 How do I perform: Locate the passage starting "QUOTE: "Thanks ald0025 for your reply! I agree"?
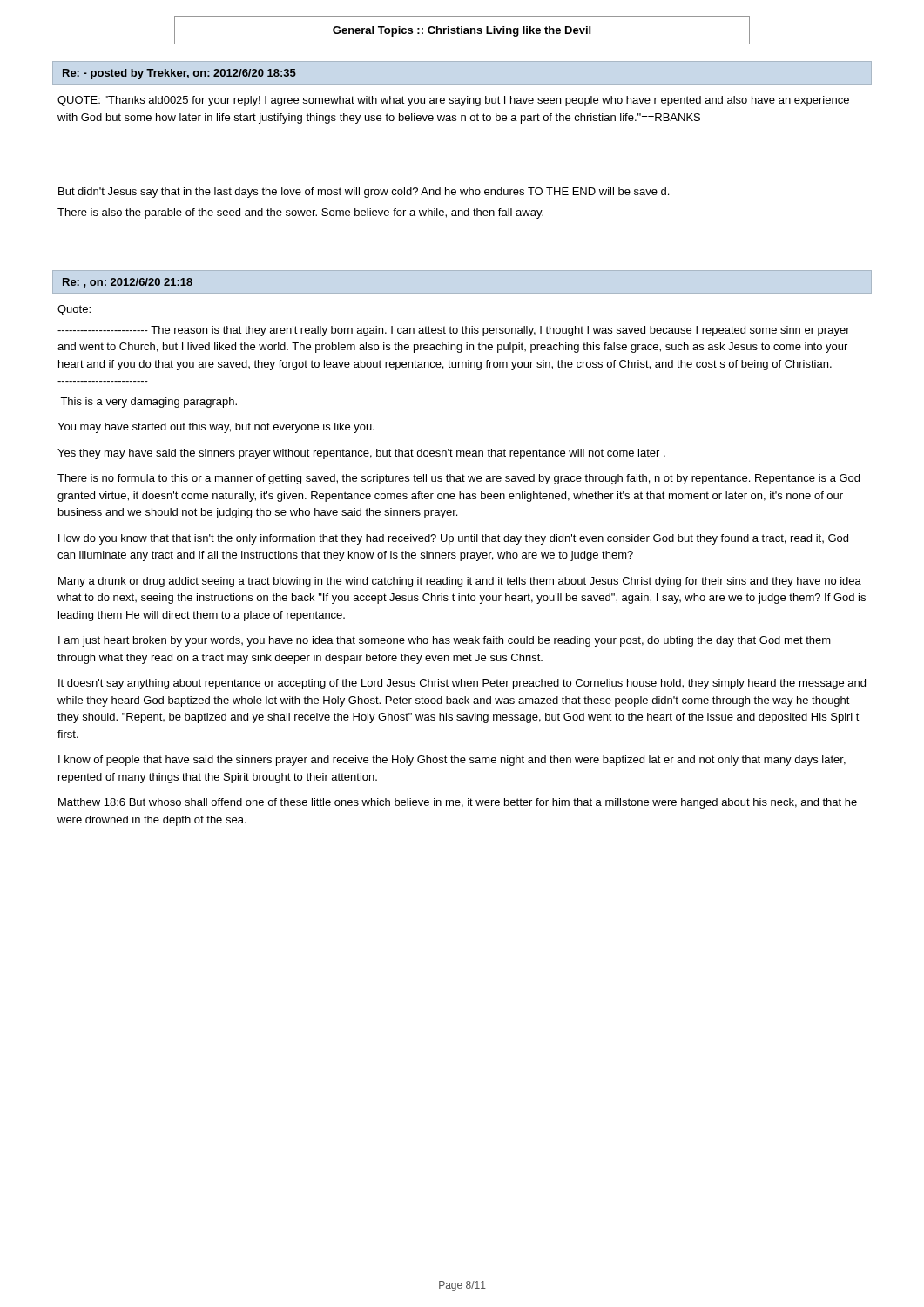pyautogui.click(x=453, y=109)
